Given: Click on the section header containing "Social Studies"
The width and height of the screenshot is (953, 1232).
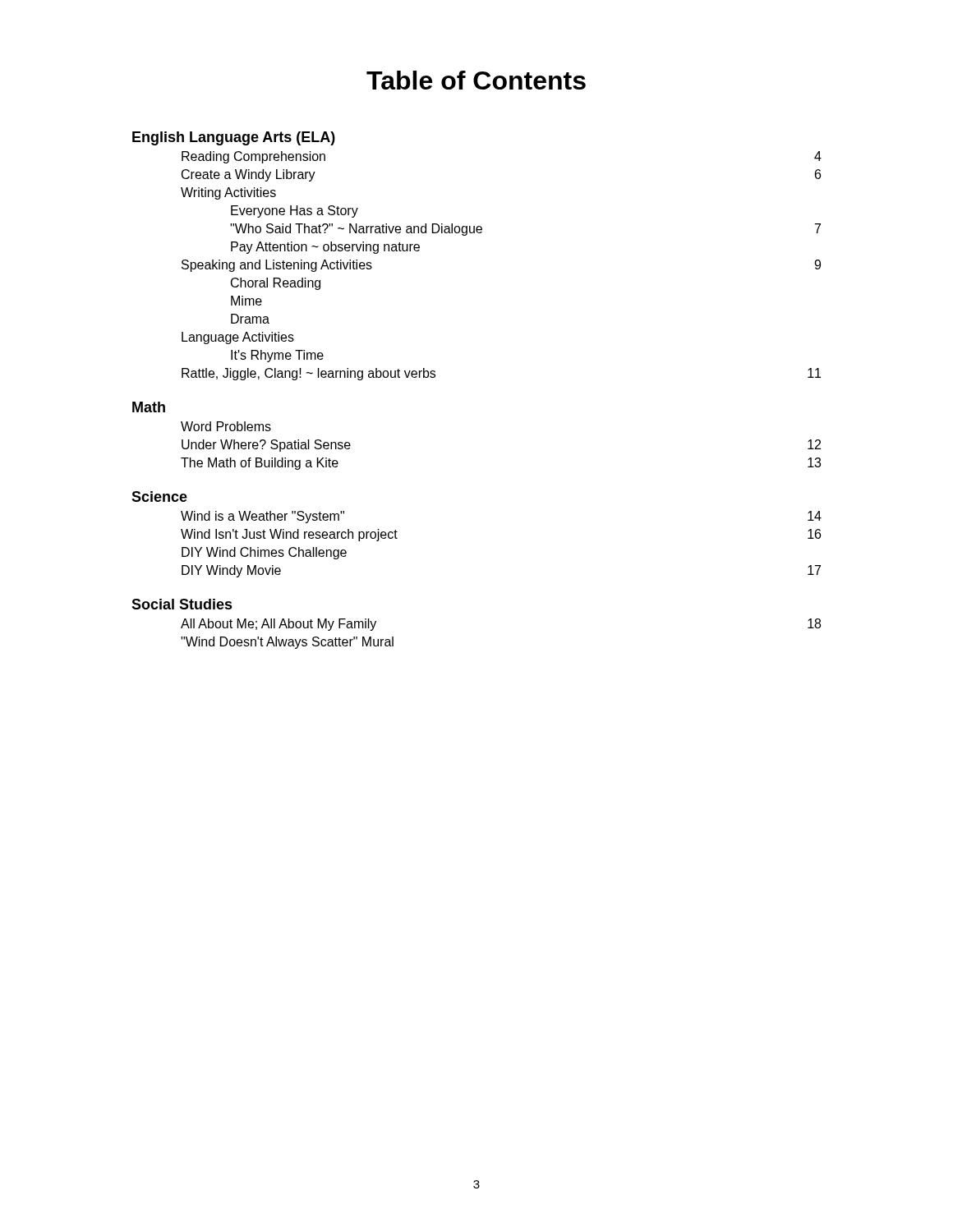Looking at the screenshot, I should pyautogui.click(x=182, y=604).
